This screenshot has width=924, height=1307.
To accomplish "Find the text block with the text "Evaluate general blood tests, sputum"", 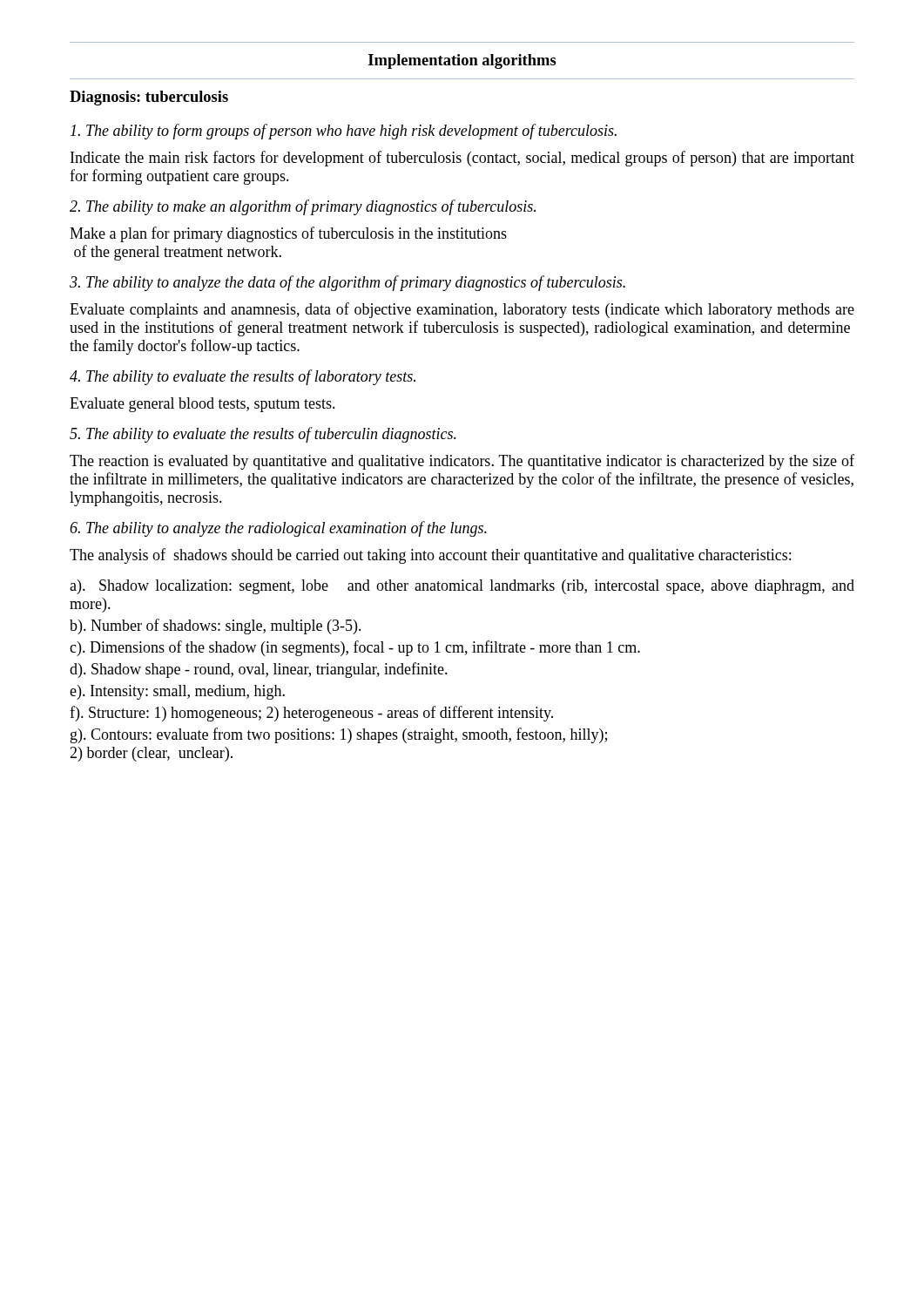I will click(x=203, y=403).
